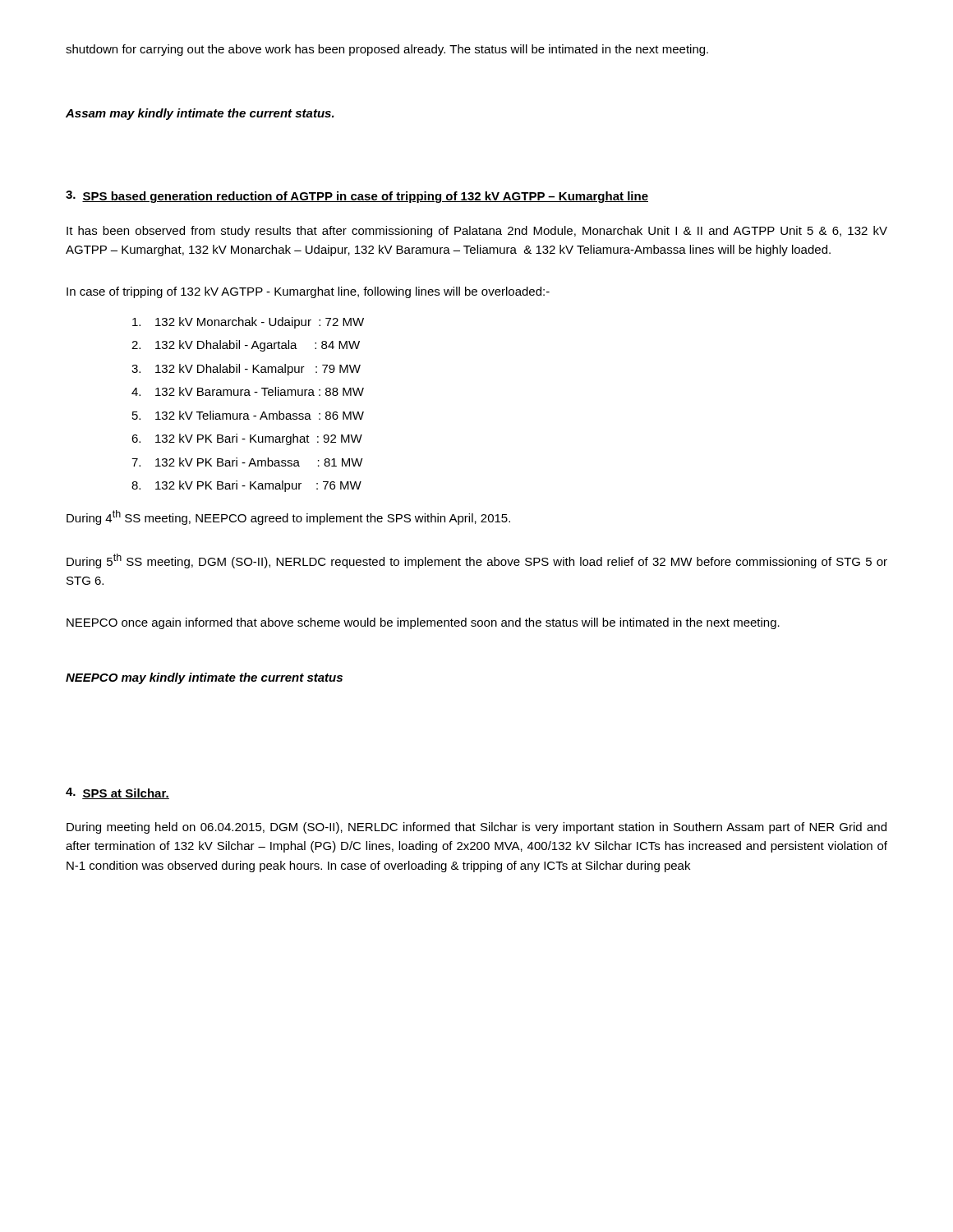953x1232 pixels.
Task: Find the list item that says "4. 132 kV"
Action: [x=248, y=391]
